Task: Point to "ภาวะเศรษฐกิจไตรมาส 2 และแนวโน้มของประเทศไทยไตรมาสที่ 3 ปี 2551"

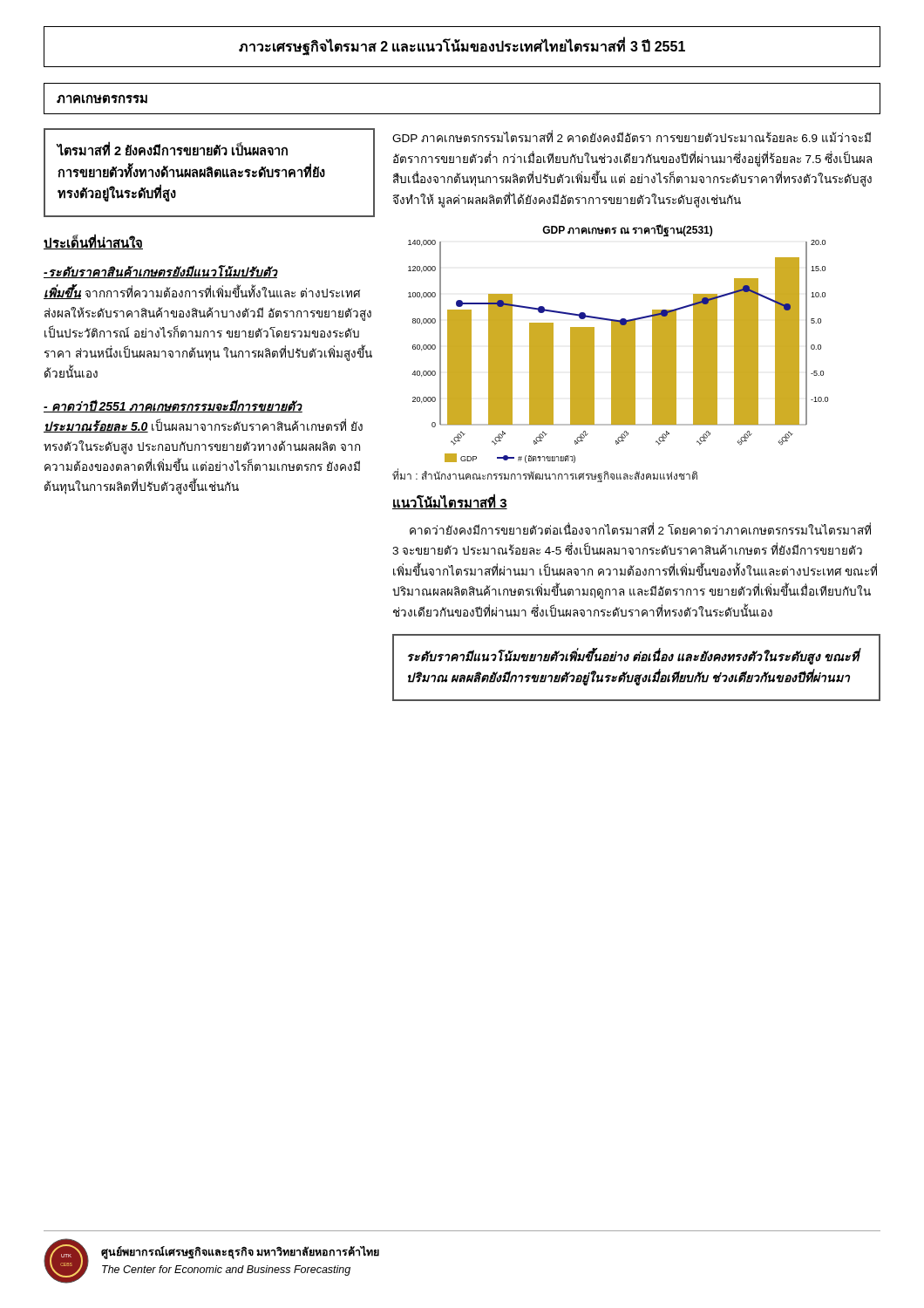Action: [x=462, y=47]
